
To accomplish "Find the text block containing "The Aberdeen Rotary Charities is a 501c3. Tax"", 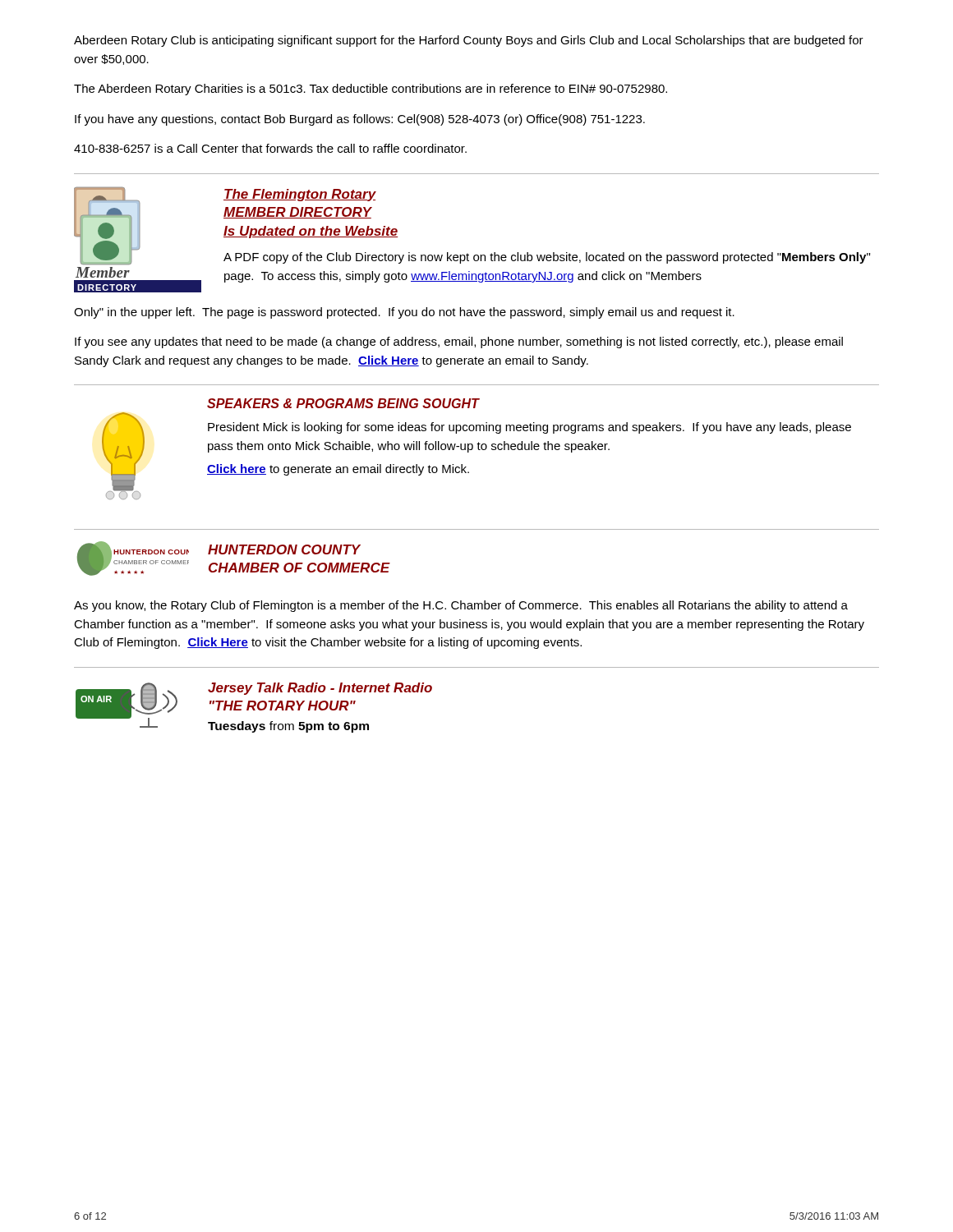I will pos(371,88).
